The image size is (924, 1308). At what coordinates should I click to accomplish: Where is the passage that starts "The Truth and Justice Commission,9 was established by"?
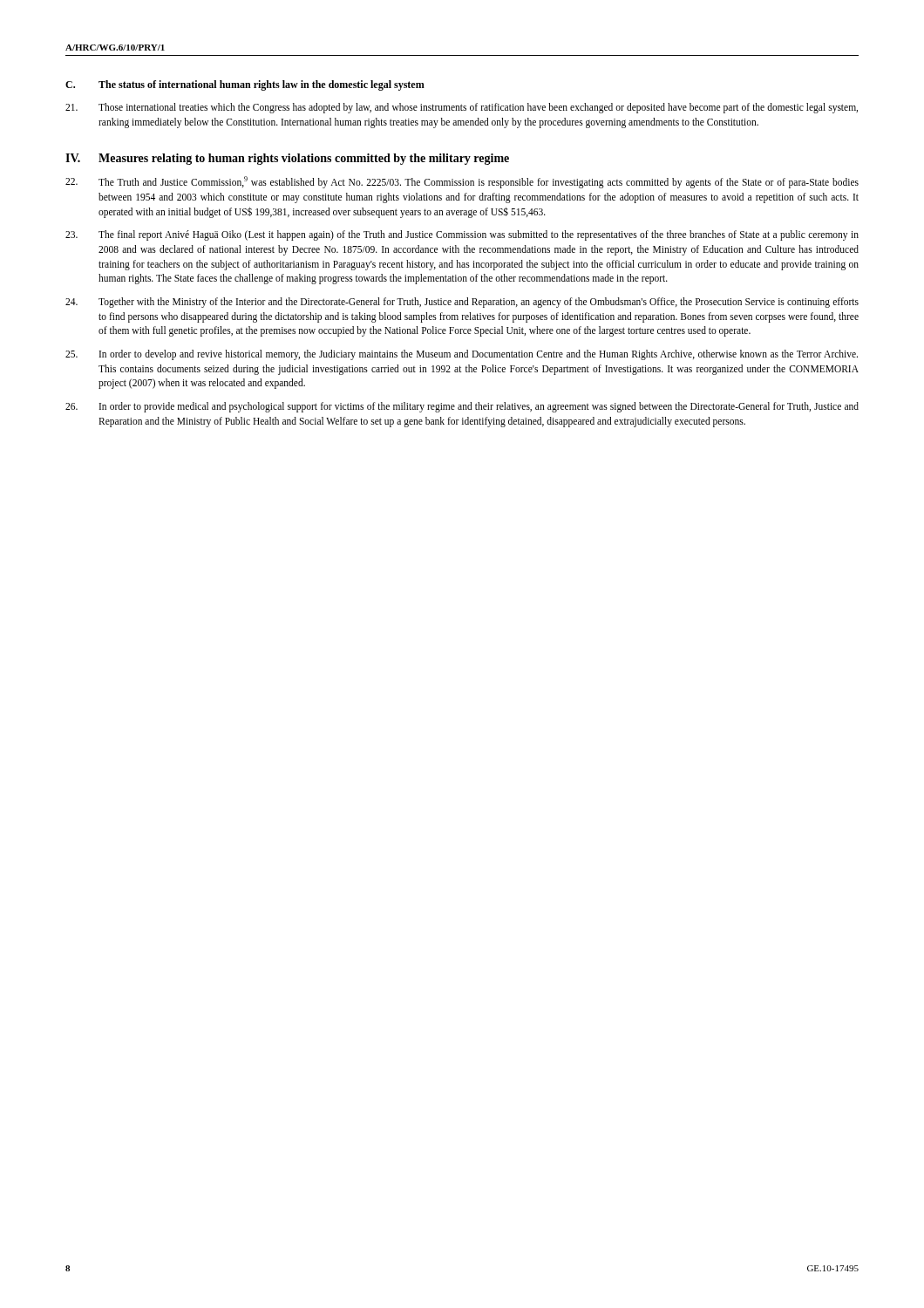462,197
